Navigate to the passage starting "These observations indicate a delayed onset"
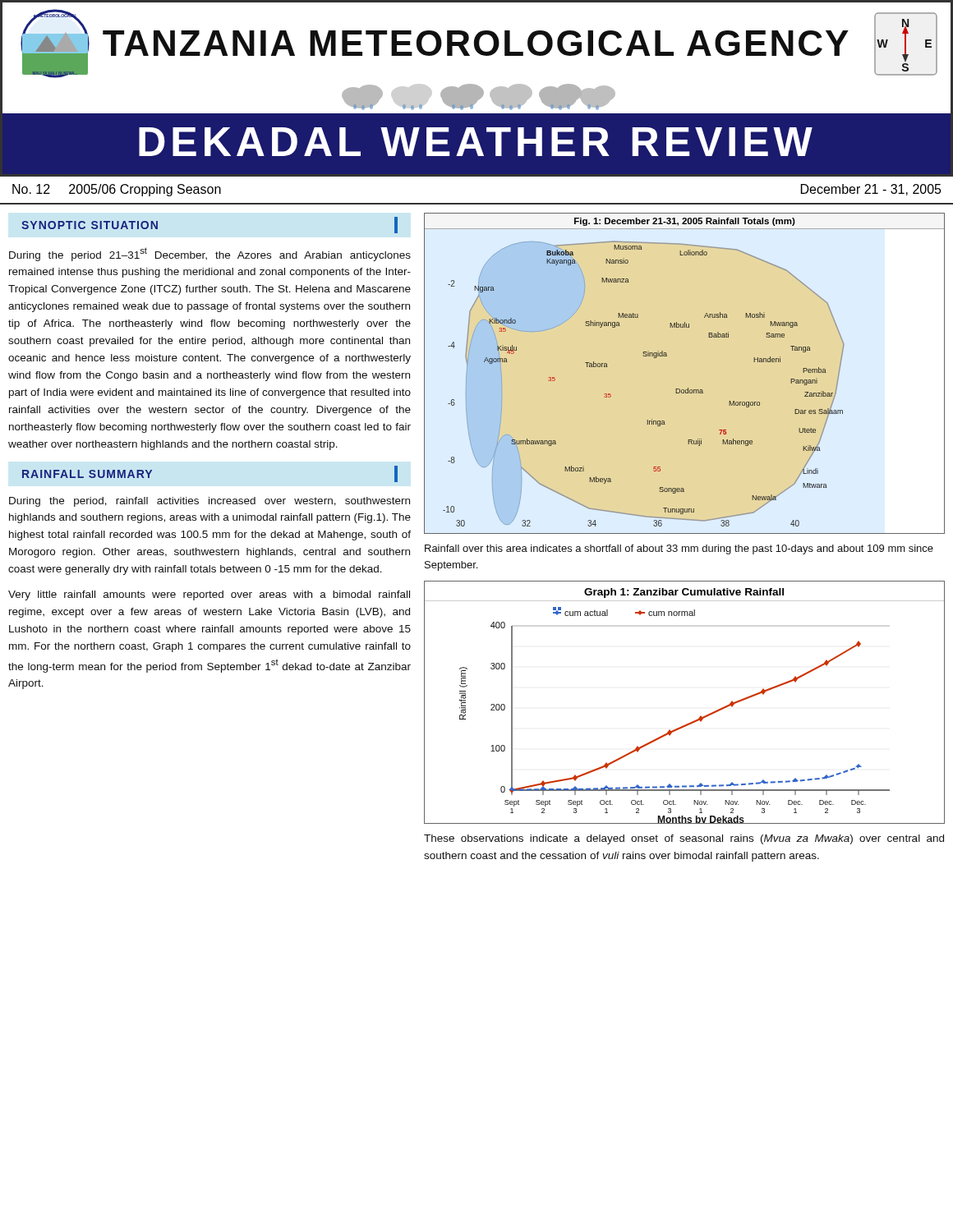953x1232 pixels. coord(684,848)
